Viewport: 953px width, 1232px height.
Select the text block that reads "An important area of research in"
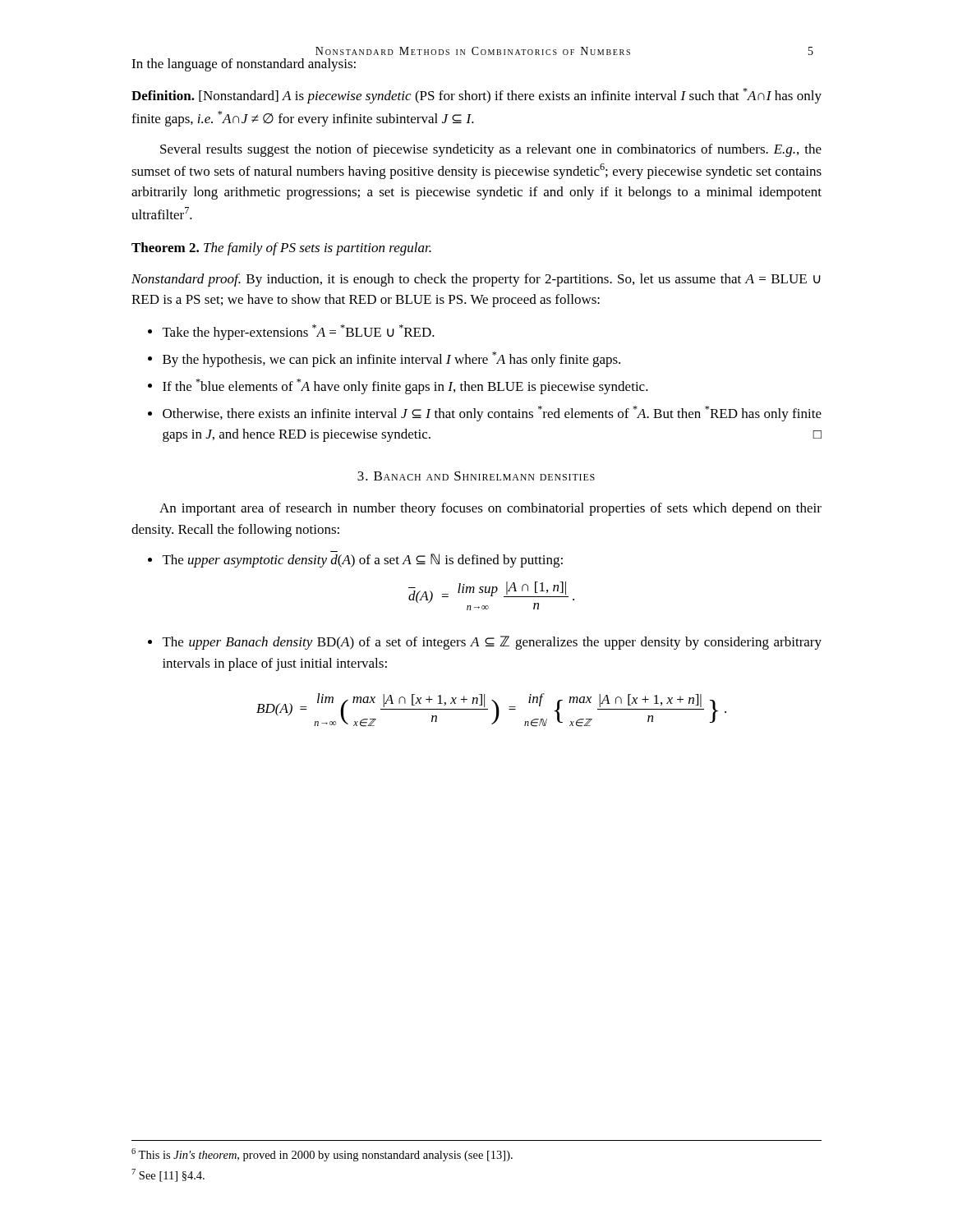pyautogui.click(x=476, y=519)
